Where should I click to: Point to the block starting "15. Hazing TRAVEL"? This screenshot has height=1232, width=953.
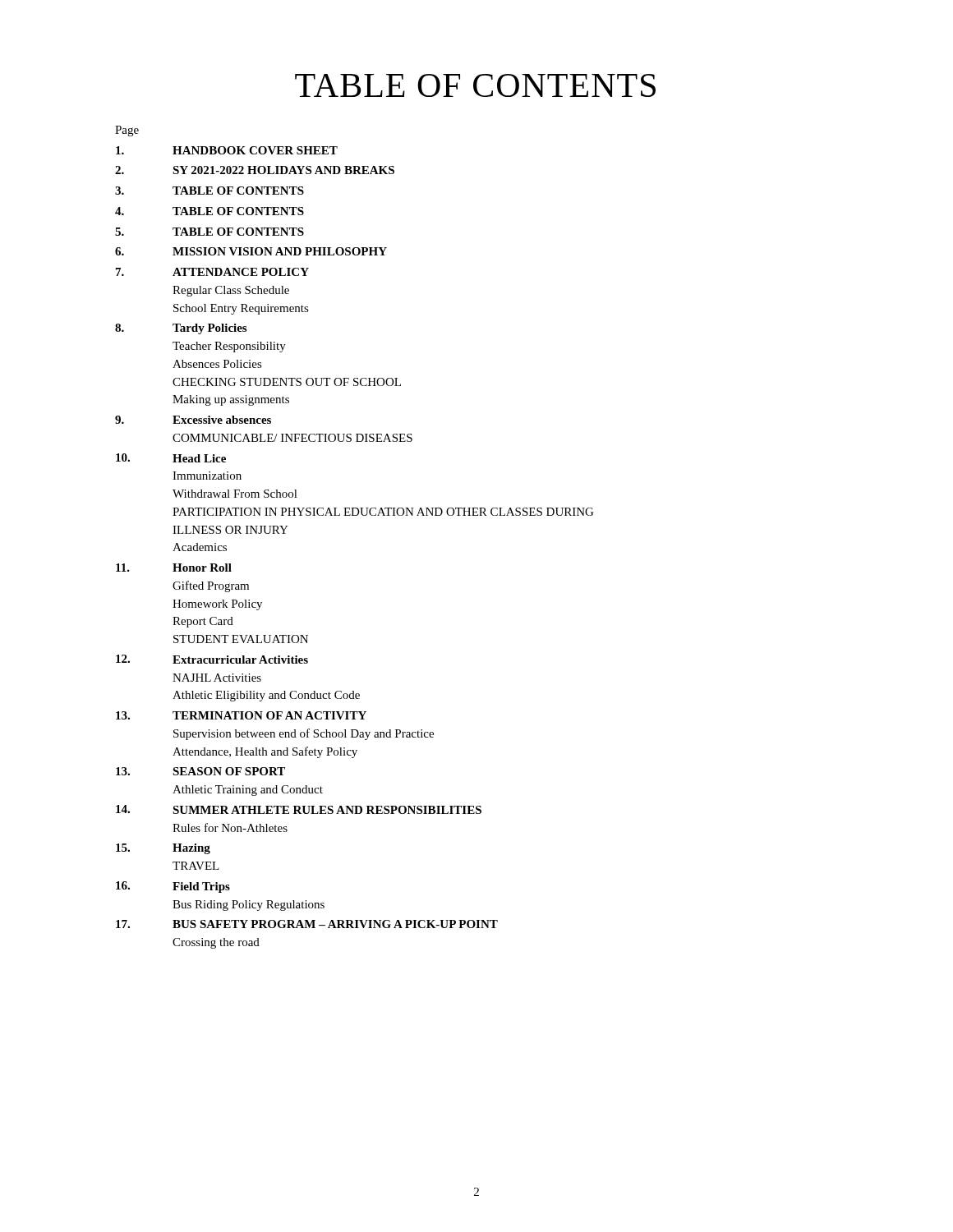click(191, 849)
